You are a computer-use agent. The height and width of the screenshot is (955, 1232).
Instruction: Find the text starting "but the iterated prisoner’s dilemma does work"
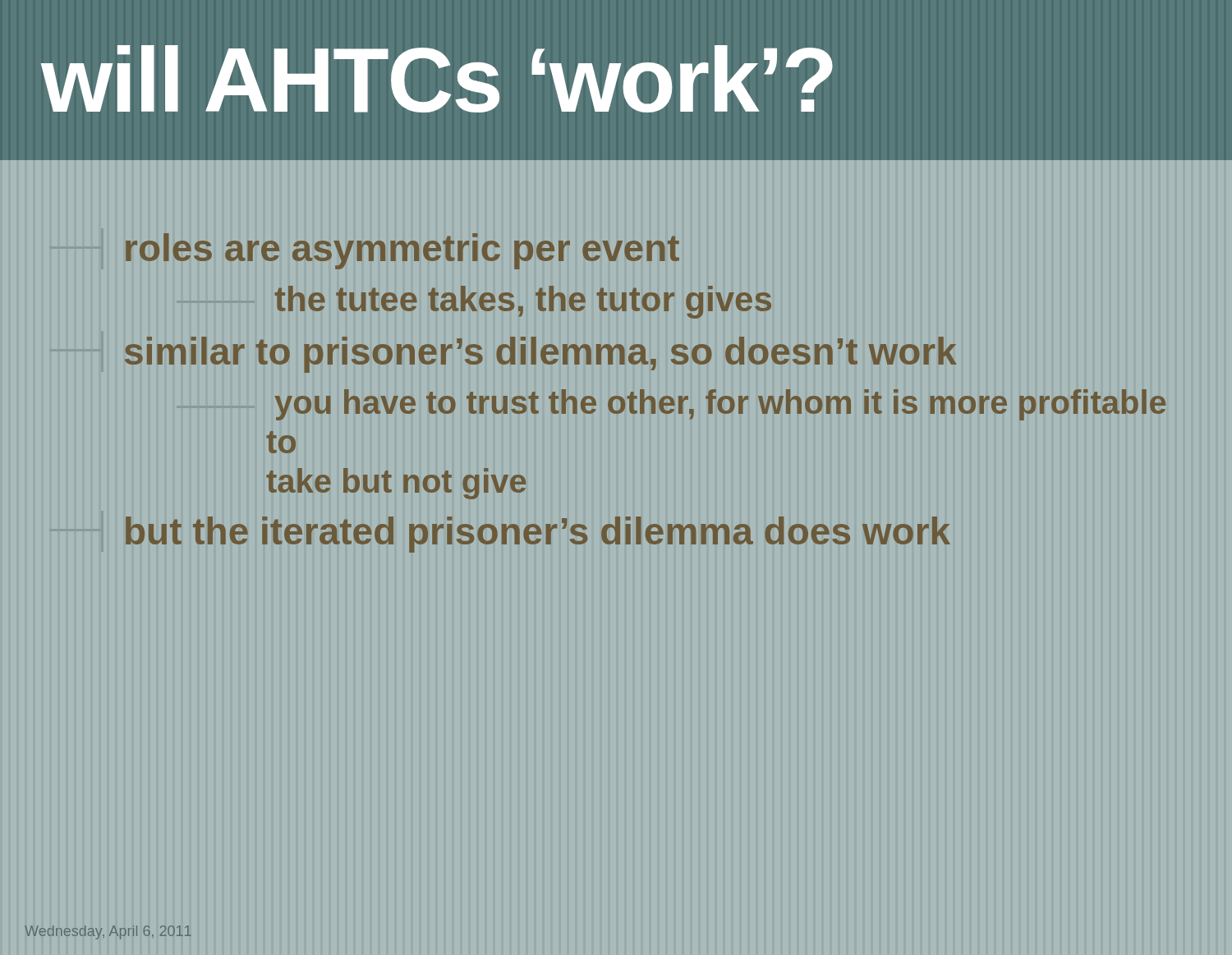(x=537, y=531)
